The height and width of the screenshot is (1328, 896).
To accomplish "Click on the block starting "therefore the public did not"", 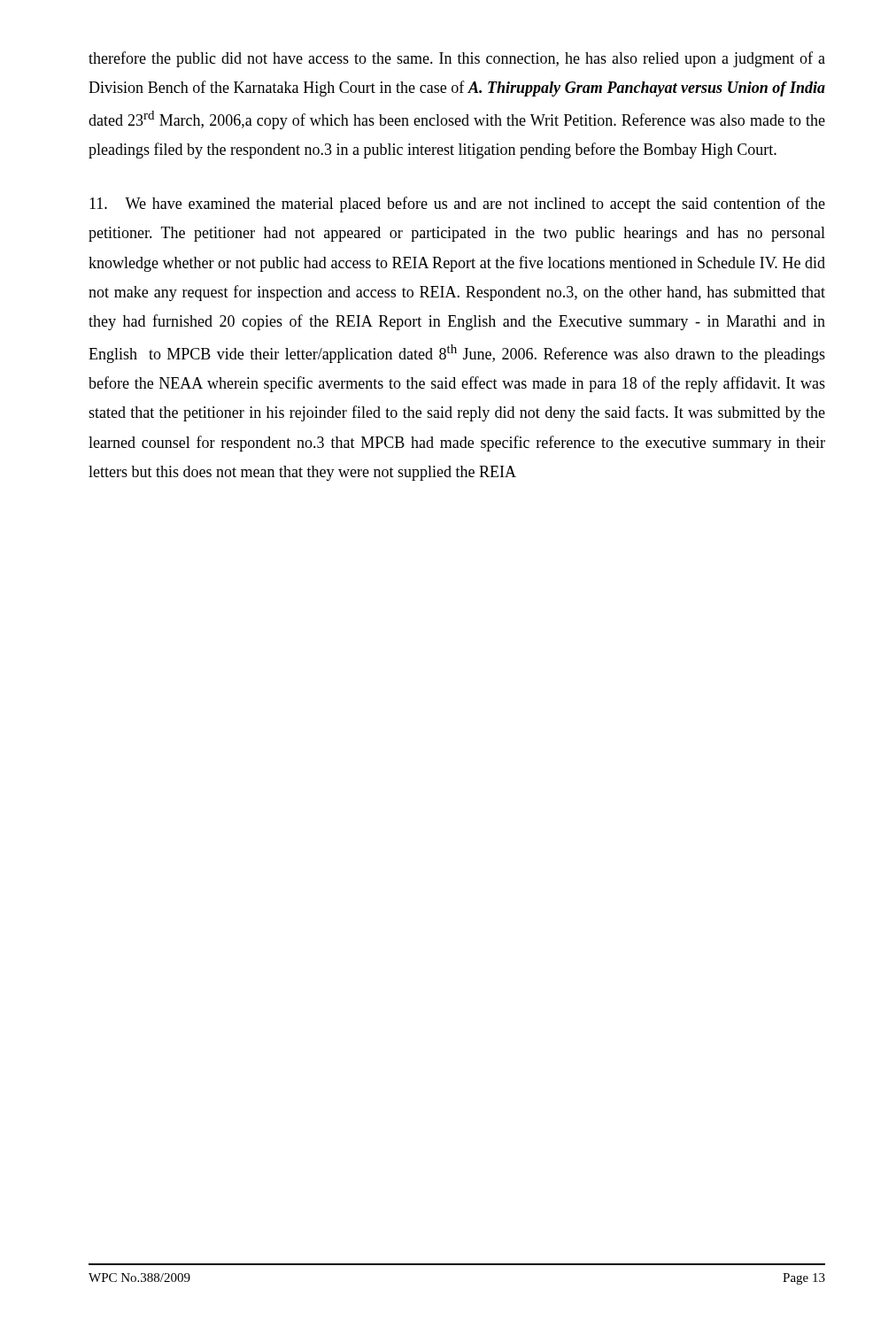I will tap(457, 104).
